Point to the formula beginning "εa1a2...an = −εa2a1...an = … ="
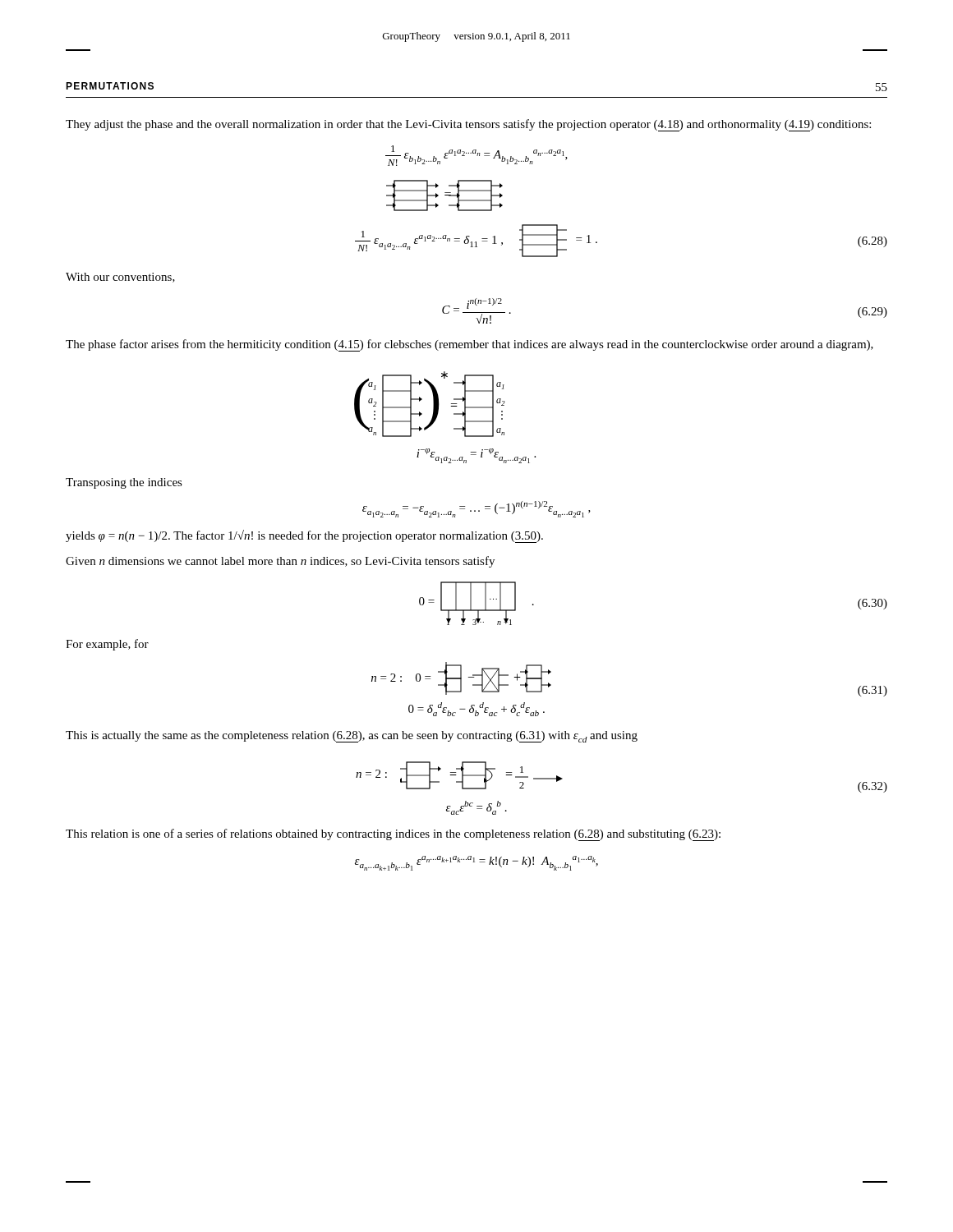Screen dimensions: 1232x953 [x=476, y=509]
